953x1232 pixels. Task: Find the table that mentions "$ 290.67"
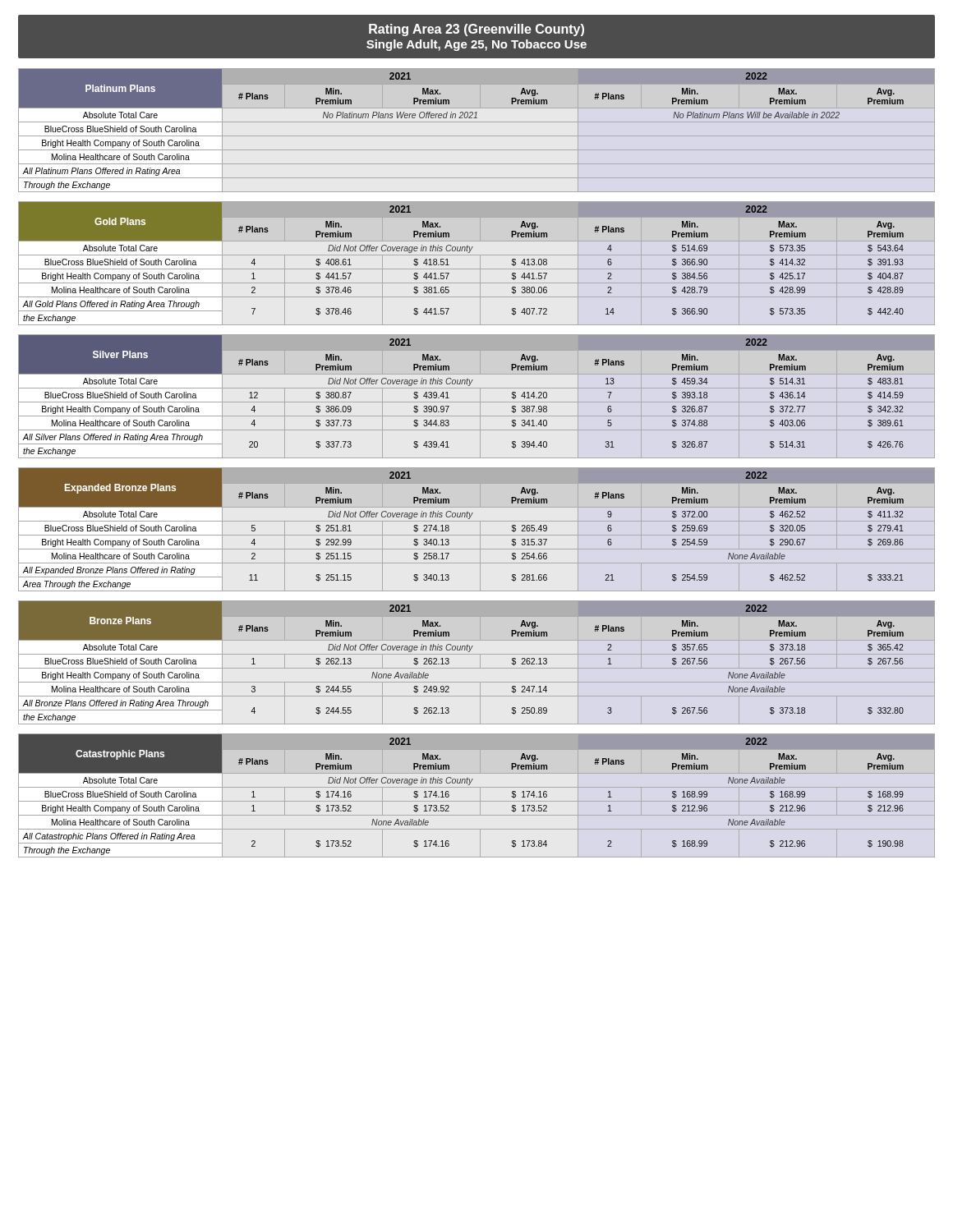pos(476,529)
